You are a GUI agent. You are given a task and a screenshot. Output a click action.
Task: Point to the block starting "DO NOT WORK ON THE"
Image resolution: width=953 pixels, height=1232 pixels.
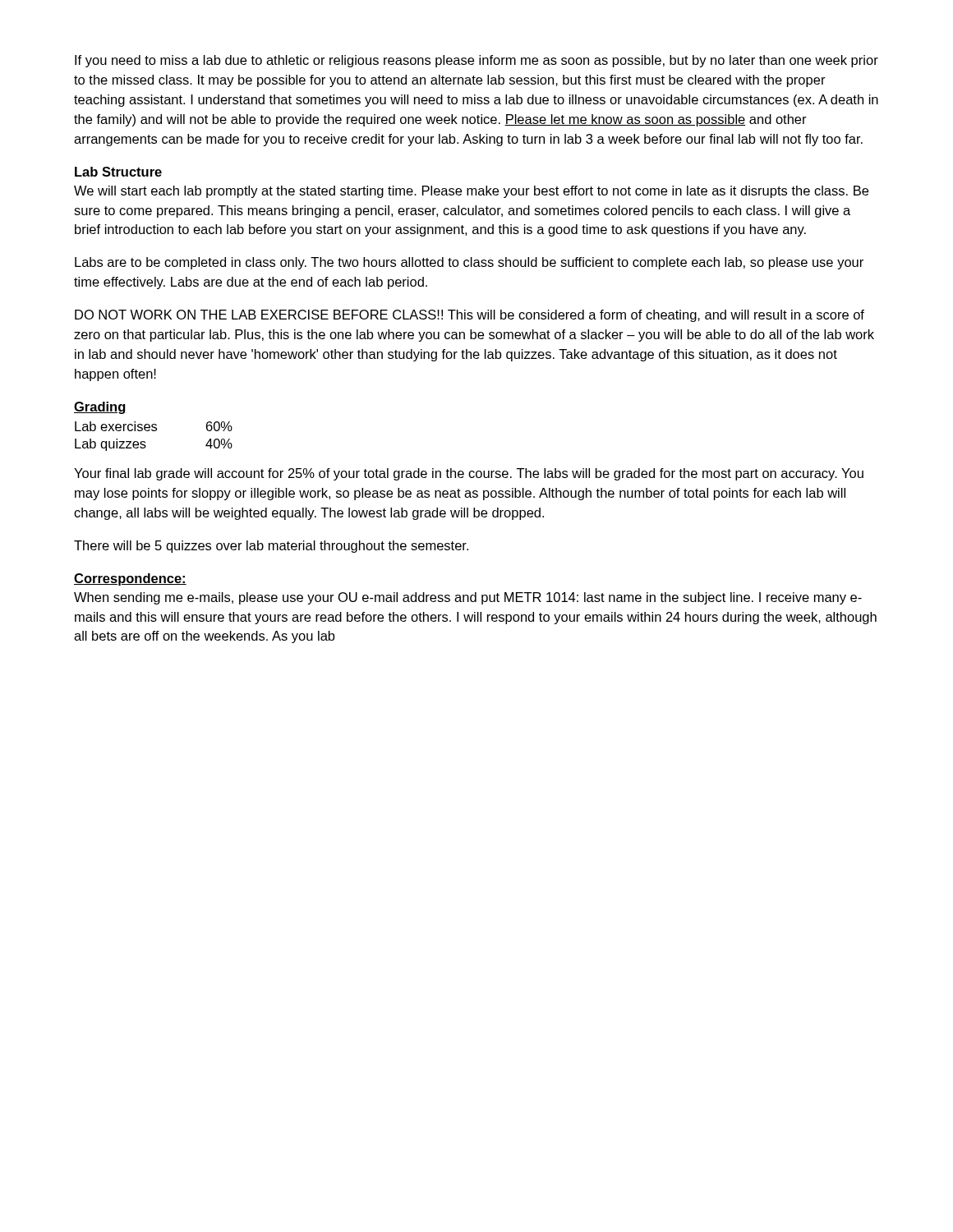click(474, 344)
